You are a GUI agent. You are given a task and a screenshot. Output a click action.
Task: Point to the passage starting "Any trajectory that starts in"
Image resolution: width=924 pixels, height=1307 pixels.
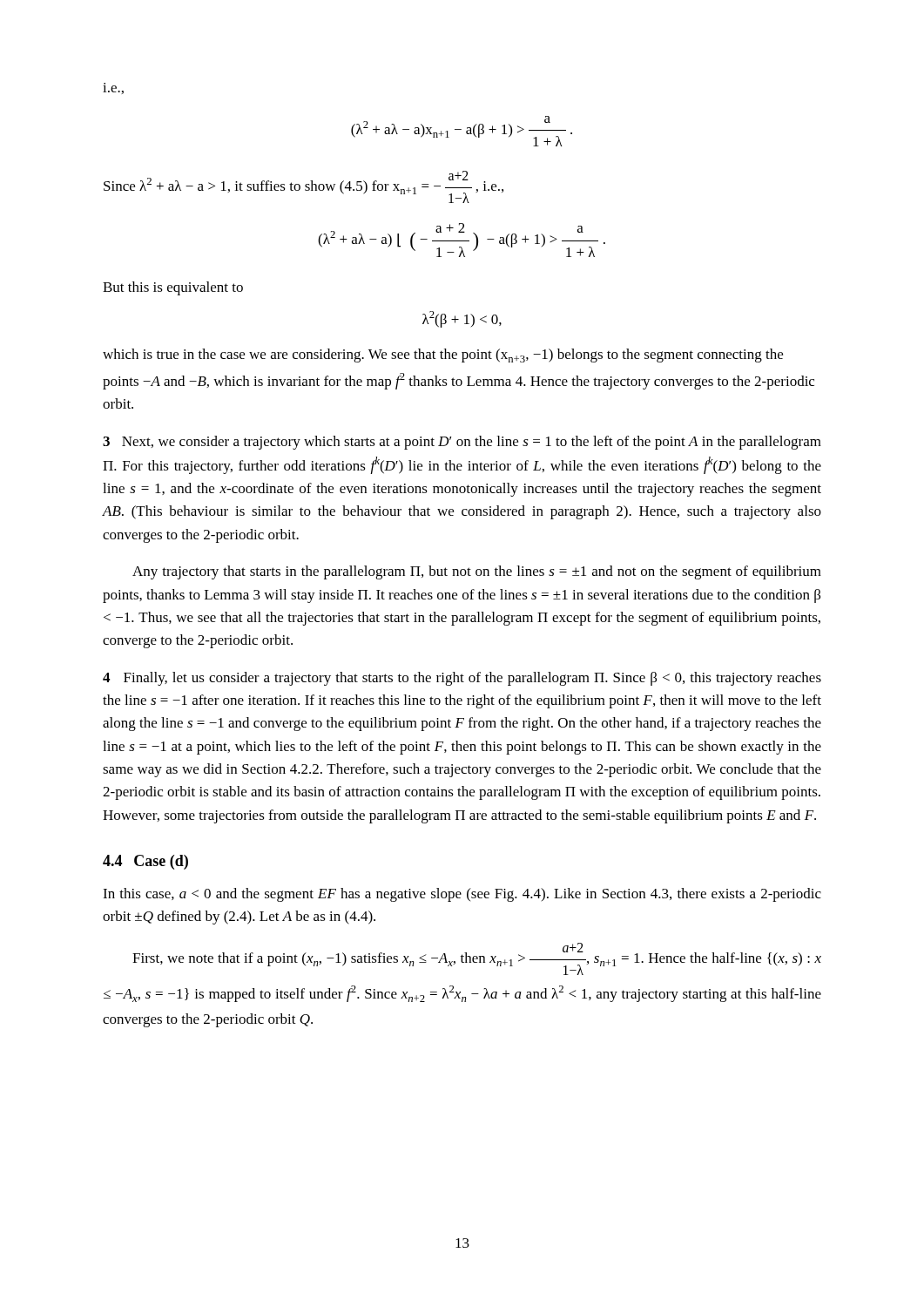tap(462, 606)
